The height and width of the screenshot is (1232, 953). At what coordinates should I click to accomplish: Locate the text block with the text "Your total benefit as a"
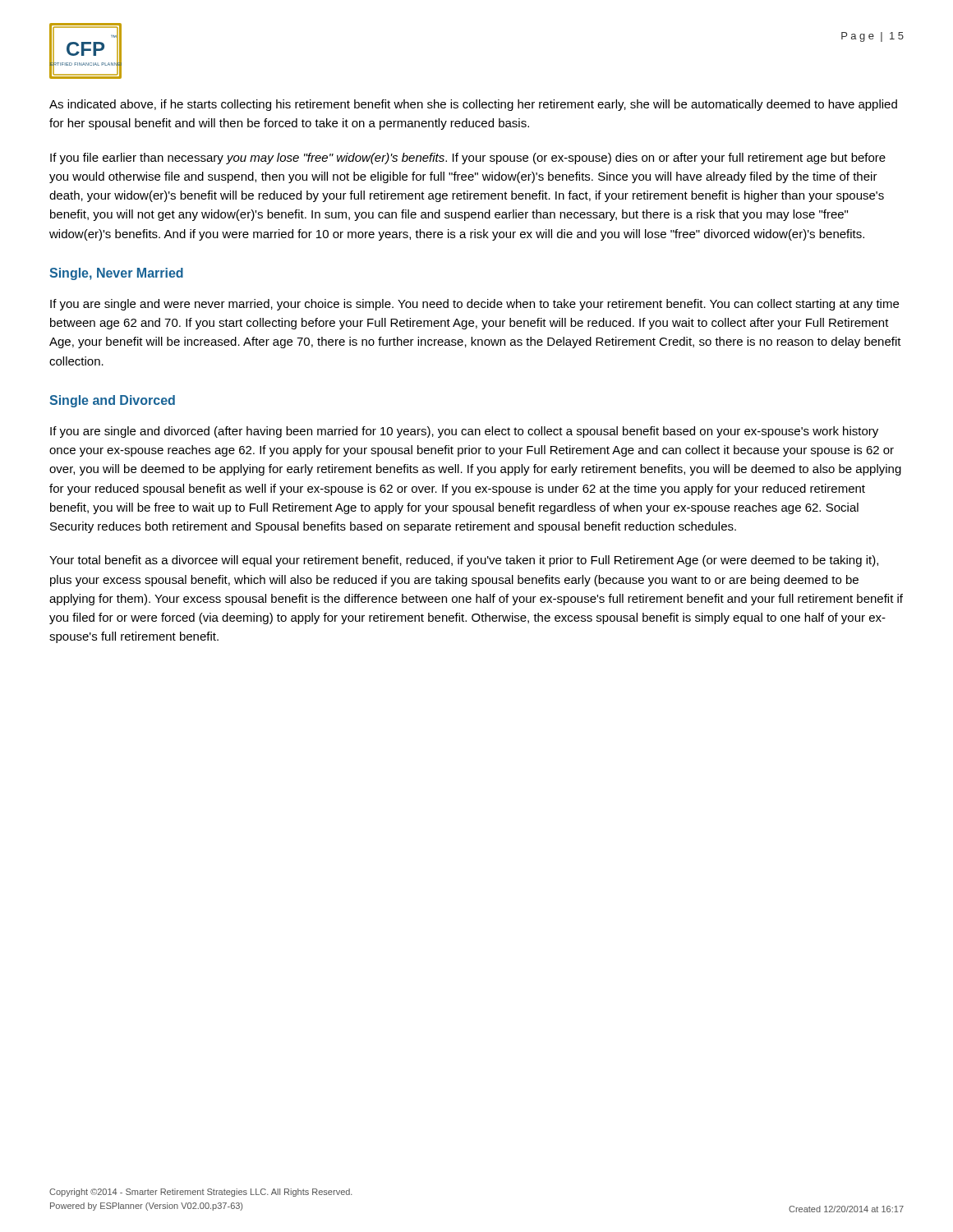pyautogui.click(x=476, y=598)
